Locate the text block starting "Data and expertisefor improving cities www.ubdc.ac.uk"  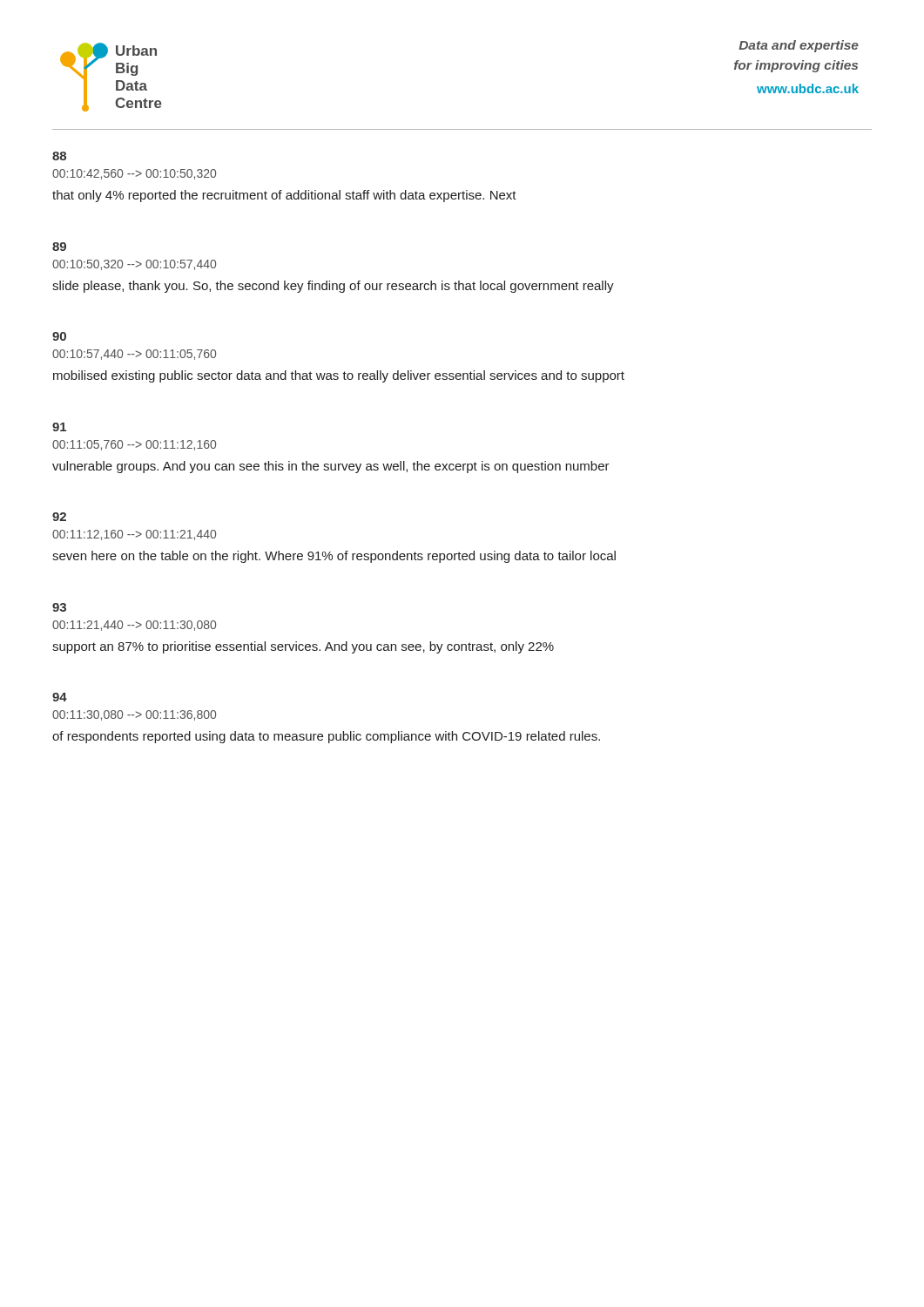[796, 65]
